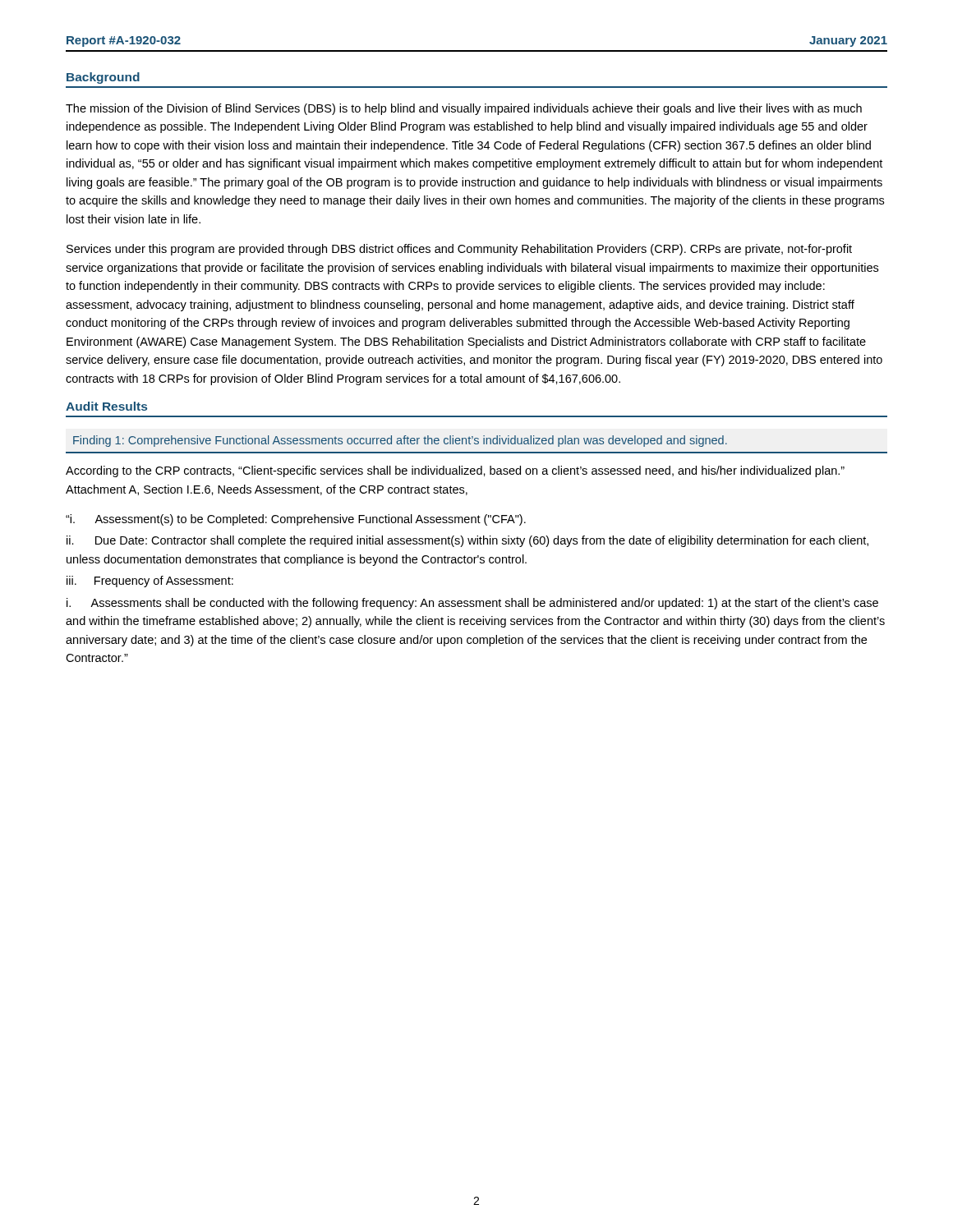Find the section header that reads "Audit Results"
The image size is (953, 1232).
click(x=107, y=406)
